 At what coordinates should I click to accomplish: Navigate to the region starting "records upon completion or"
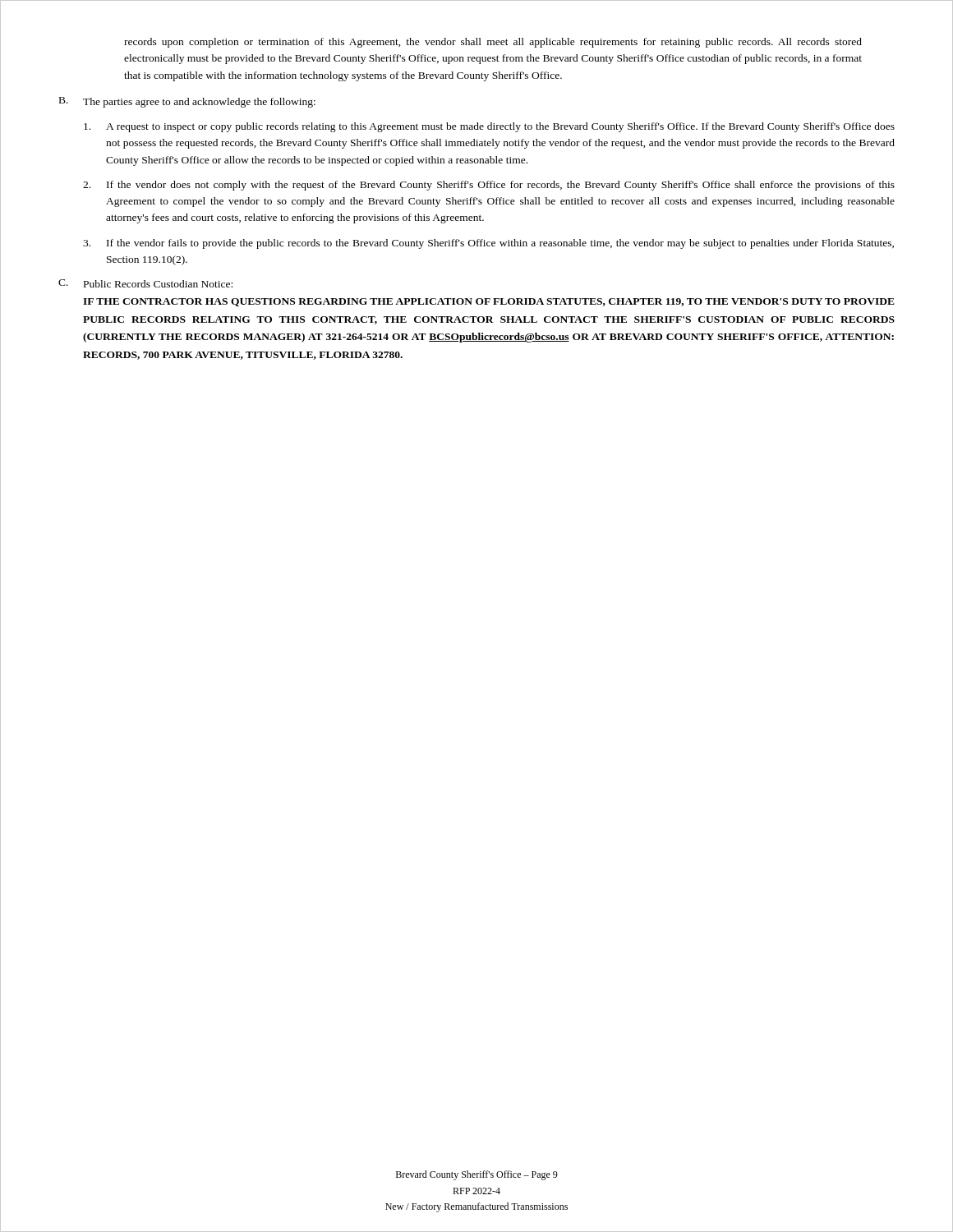[493, 58]
